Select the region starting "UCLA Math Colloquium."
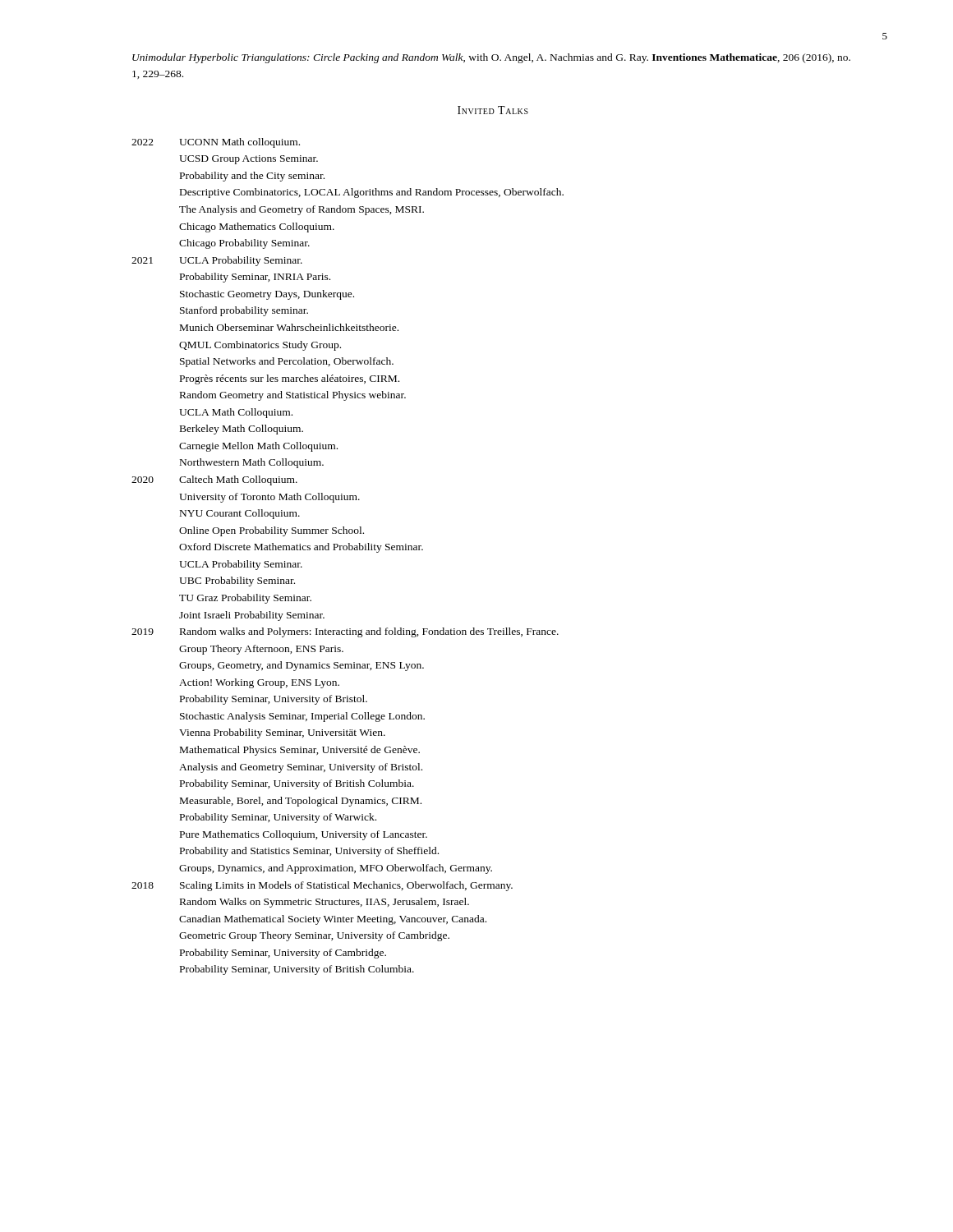 (x=236, y=413)
